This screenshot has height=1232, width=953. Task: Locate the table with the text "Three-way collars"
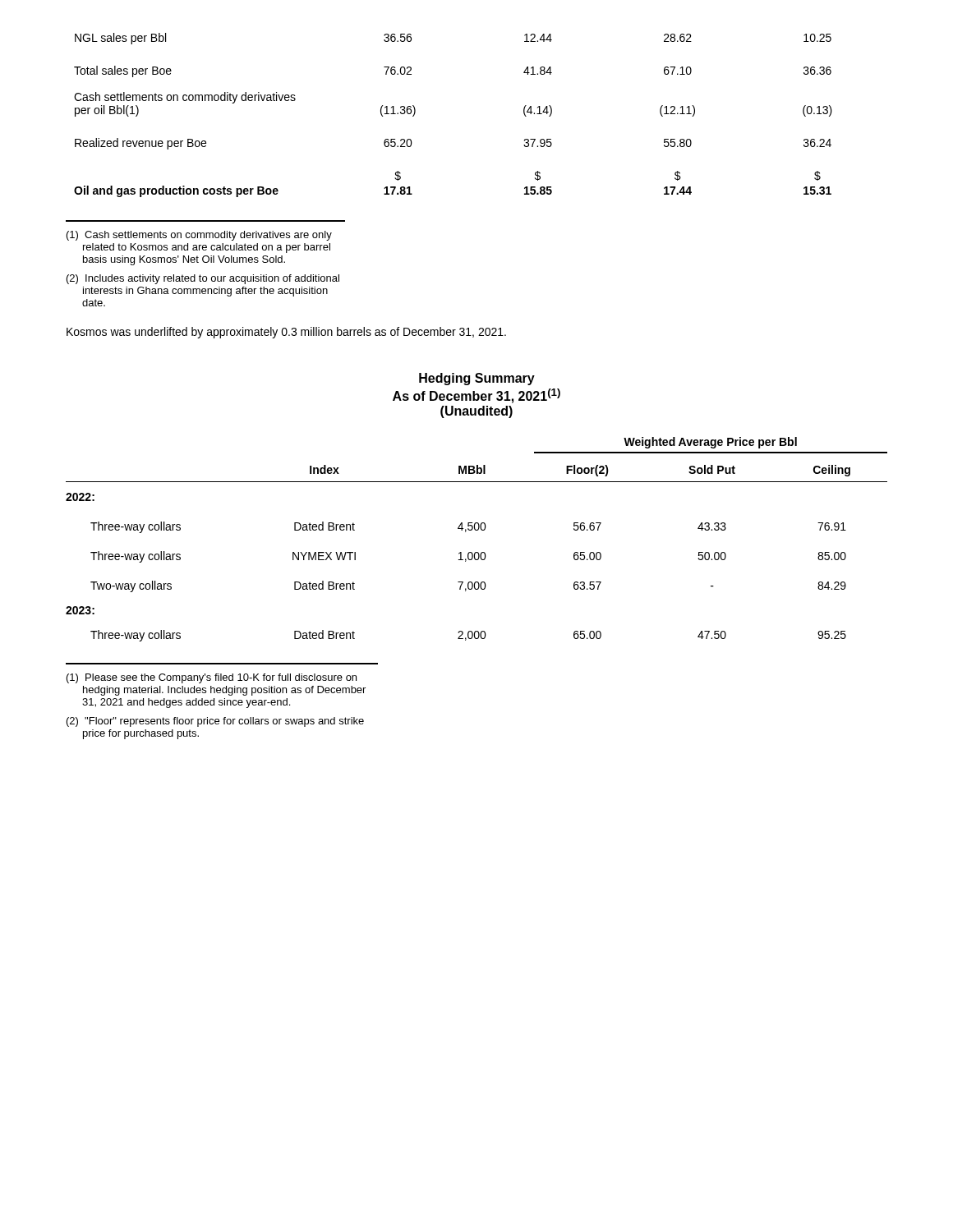coord(476,554)
